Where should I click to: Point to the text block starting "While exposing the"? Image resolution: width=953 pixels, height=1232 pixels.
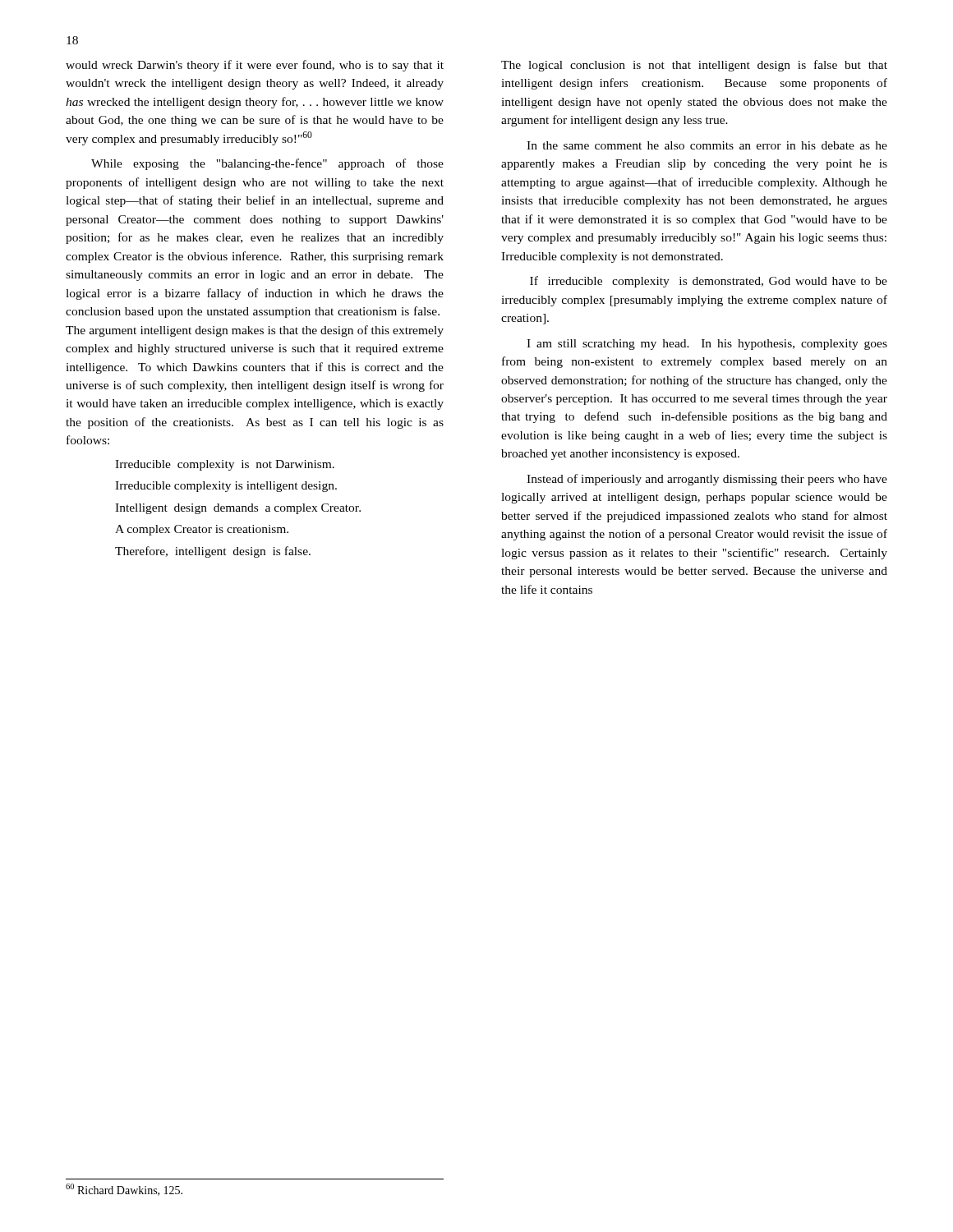(255, 302)
